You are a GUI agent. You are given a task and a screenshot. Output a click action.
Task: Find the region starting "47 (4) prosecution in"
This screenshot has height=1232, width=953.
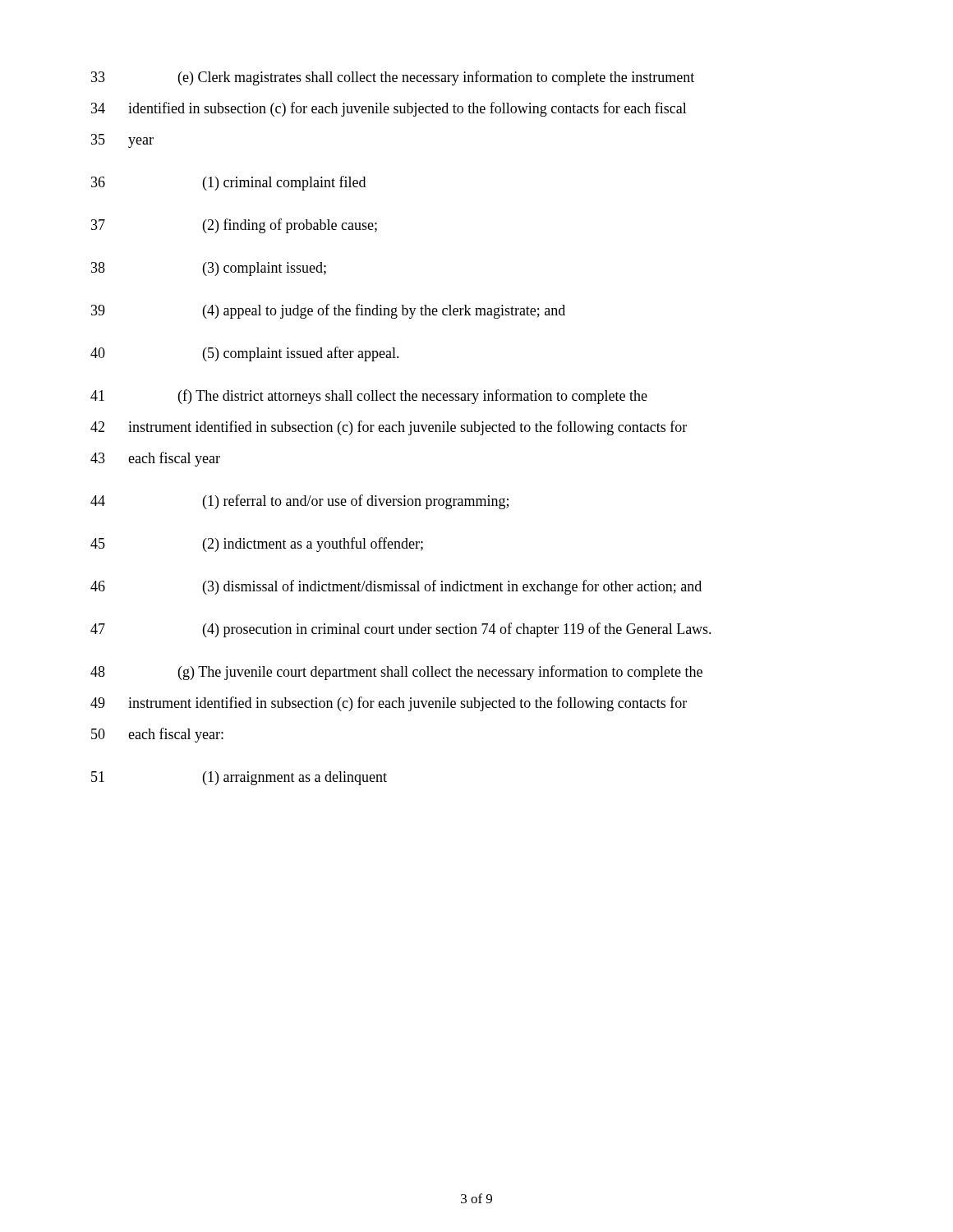click(x=476, y=629)
